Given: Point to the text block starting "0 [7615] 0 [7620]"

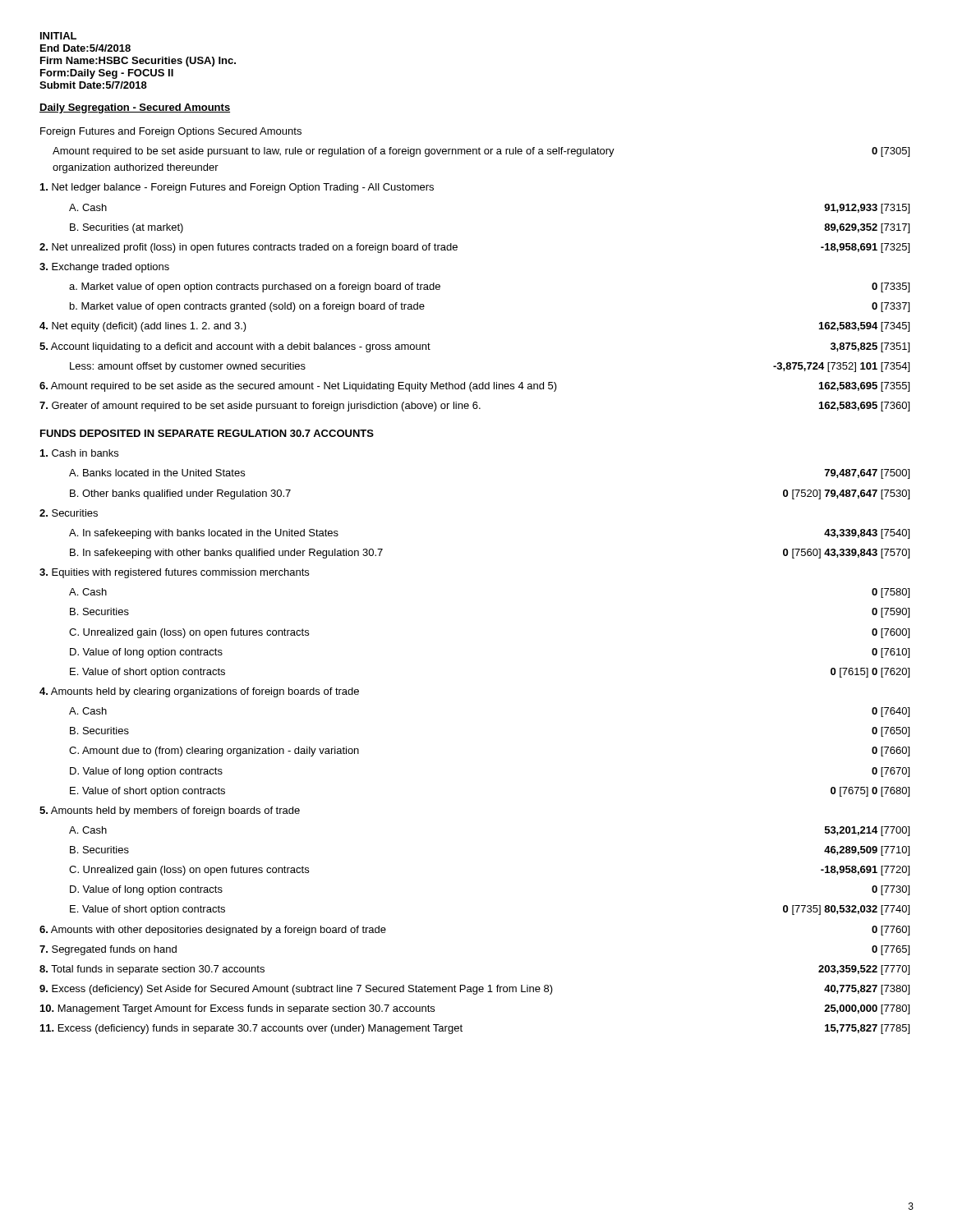Looking at the screenshot, I should pos(870,671).
